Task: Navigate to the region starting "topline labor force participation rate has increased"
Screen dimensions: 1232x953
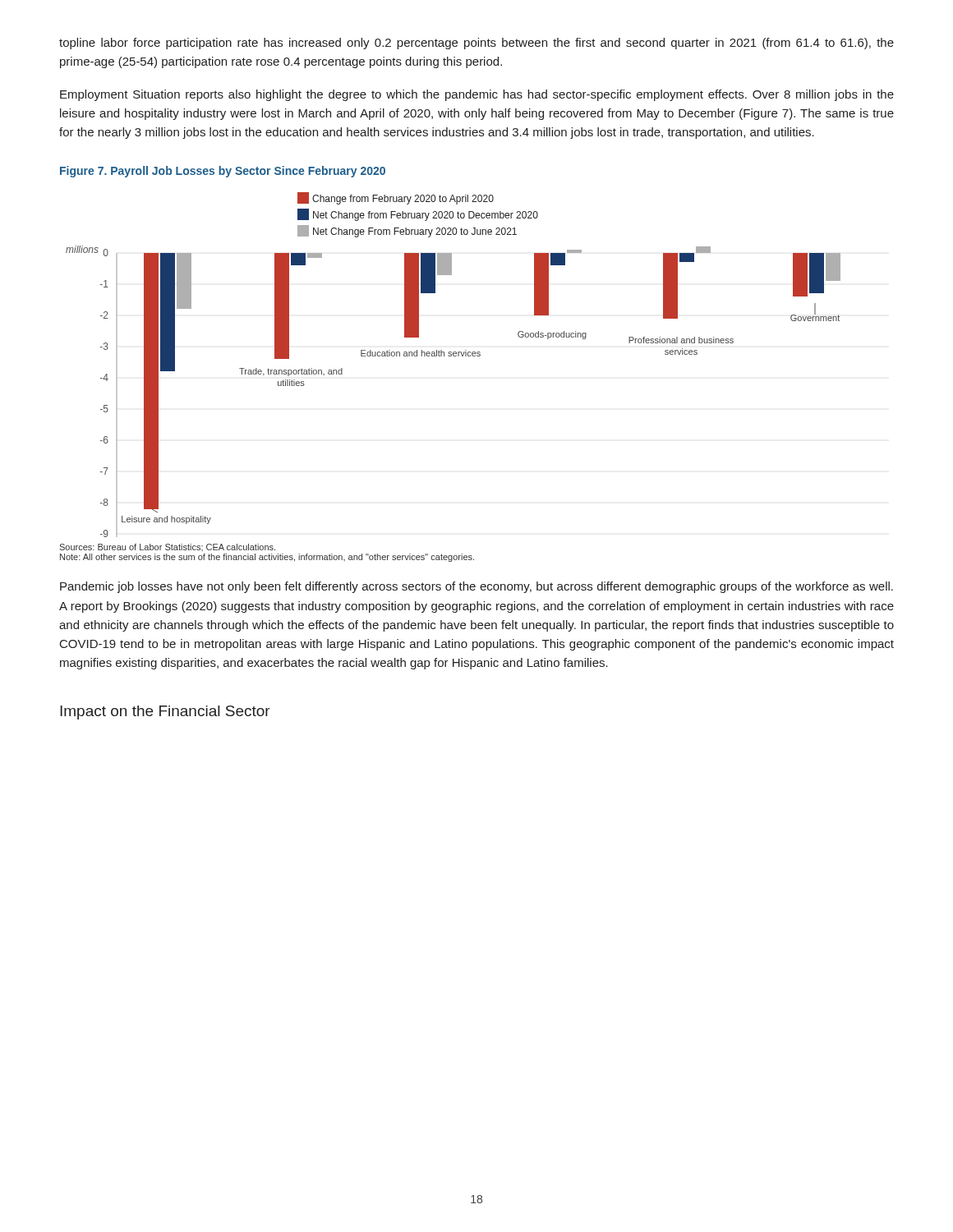Action: [x=476, y=52]
